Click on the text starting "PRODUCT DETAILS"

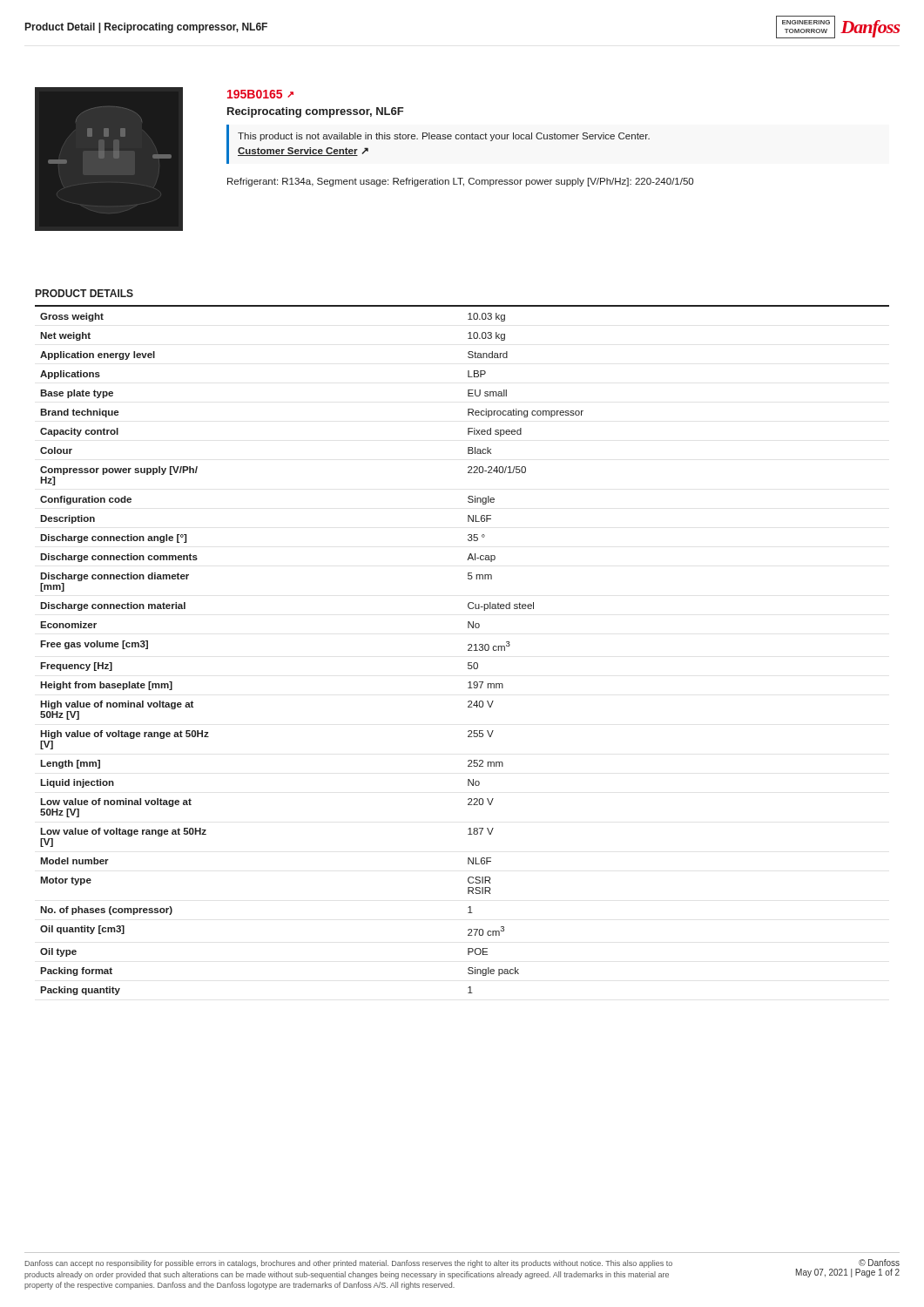click(84, 294)
